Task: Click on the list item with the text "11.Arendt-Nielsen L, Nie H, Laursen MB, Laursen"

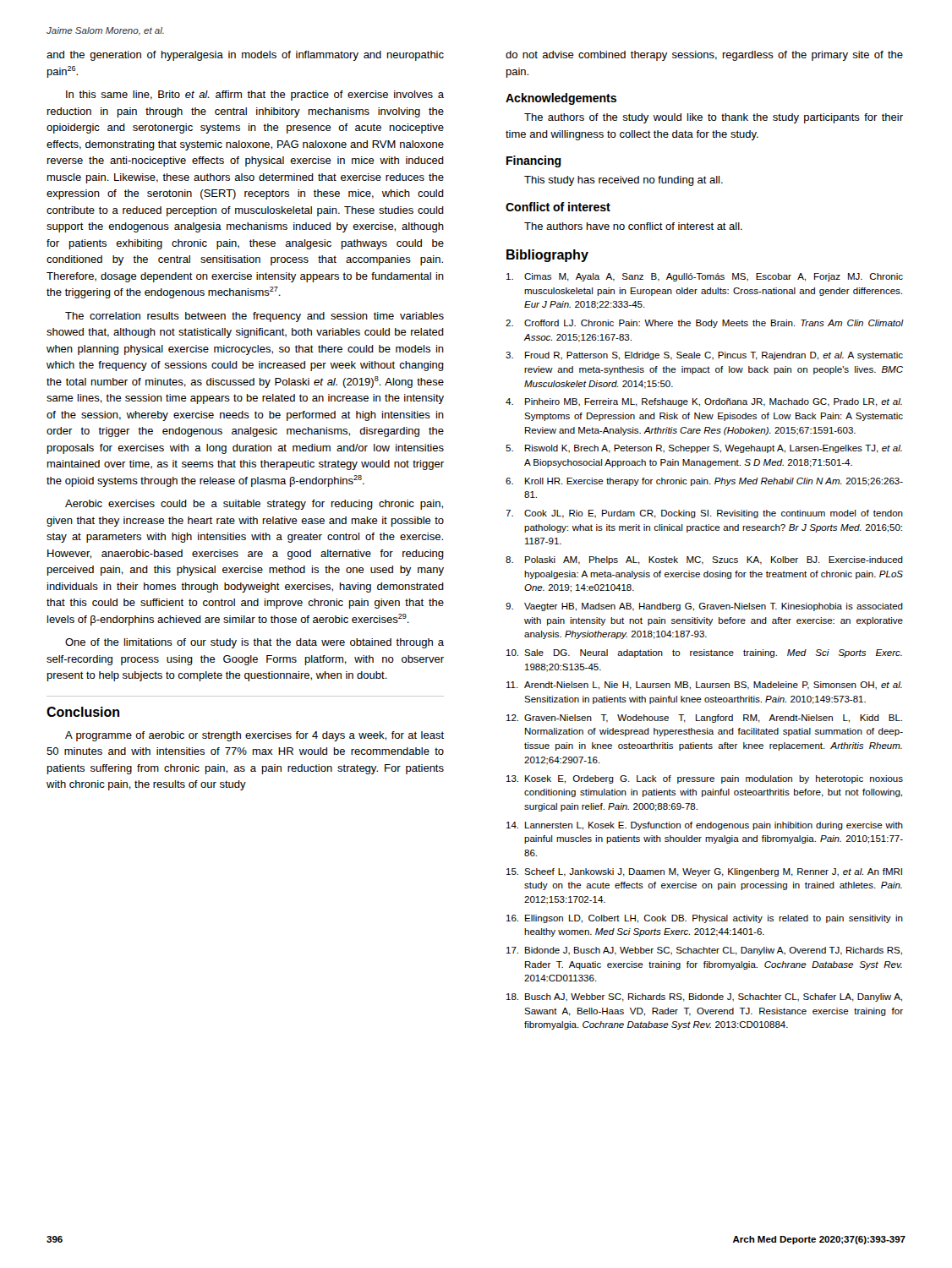Action: (x=704, y=692)
